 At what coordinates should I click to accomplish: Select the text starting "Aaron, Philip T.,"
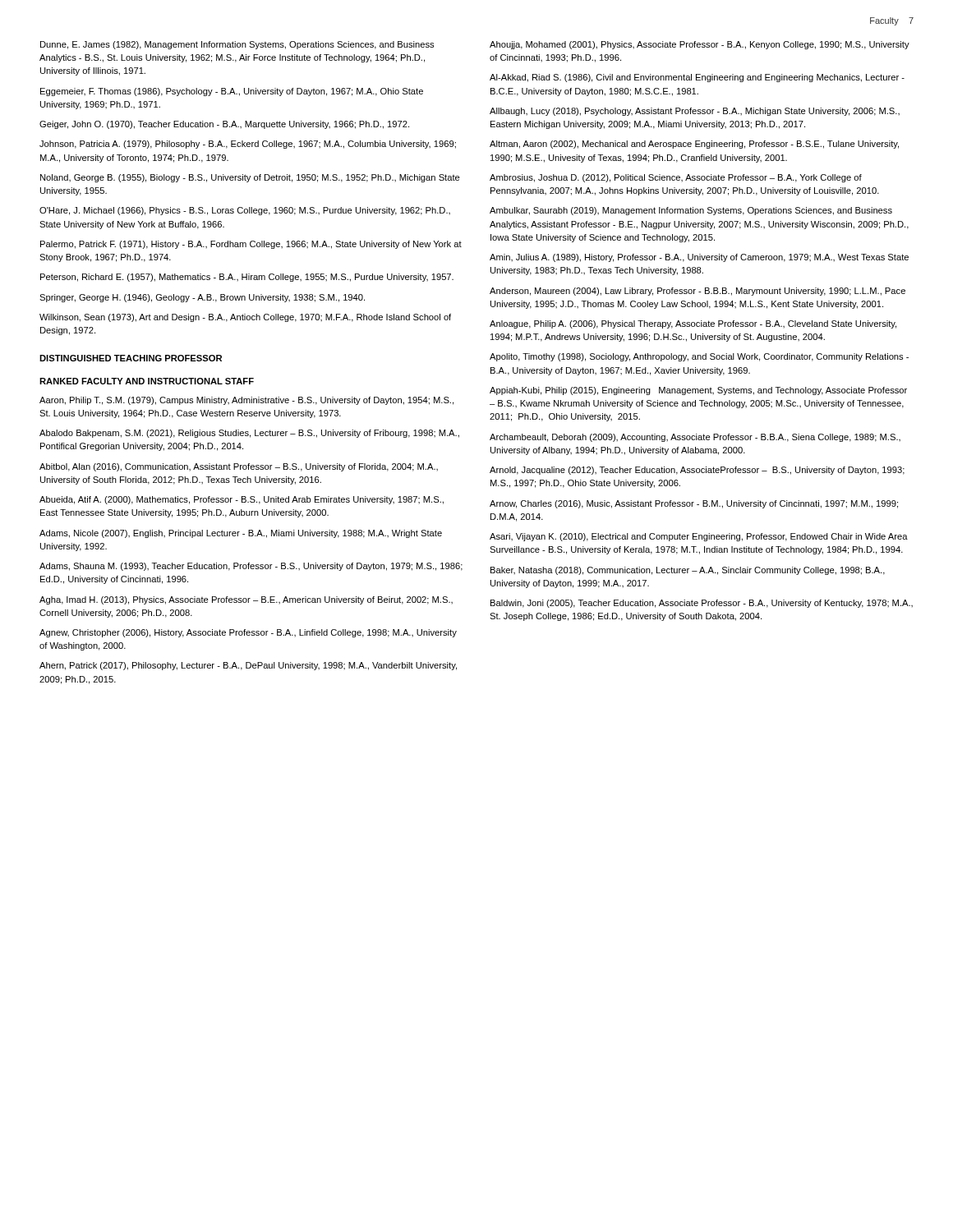(x=247, y=406)
